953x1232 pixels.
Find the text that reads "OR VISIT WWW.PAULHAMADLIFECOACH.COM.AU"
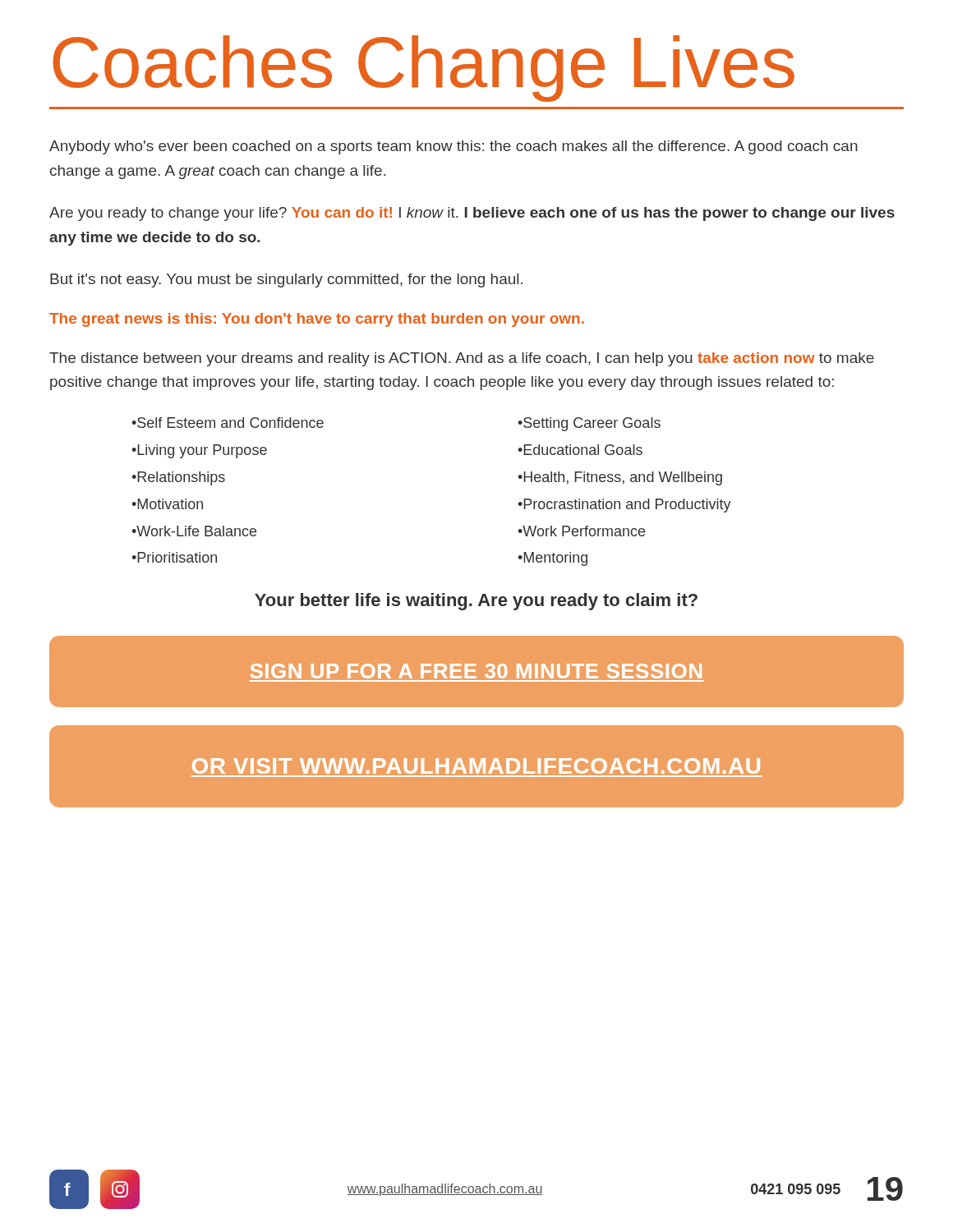[476, 766]
